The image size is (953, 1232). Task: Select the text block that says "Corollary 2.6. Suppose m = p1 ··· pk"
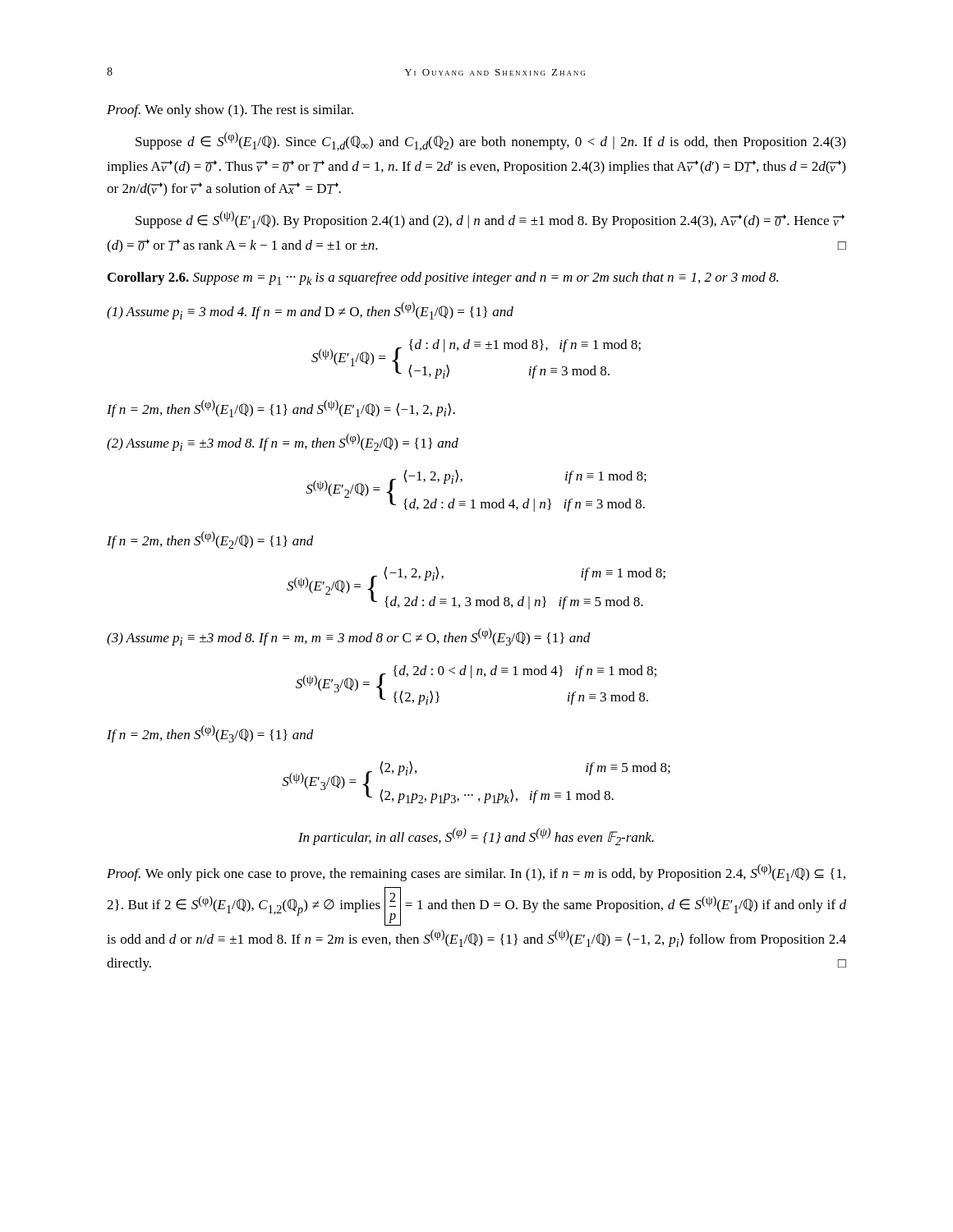coord(443,279)
